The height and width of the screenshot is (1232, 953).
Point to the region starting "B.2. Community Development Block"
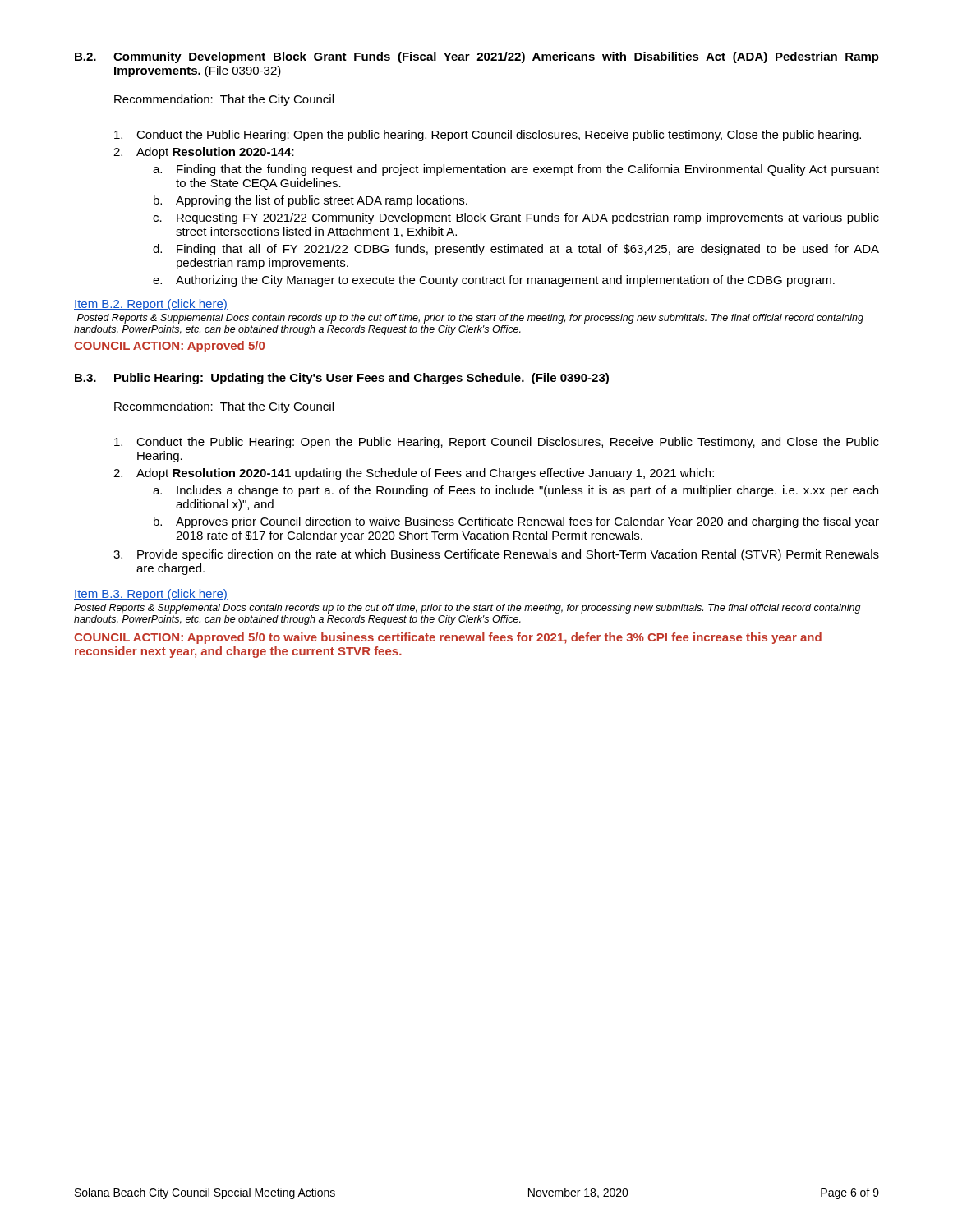tap(476, 63)
